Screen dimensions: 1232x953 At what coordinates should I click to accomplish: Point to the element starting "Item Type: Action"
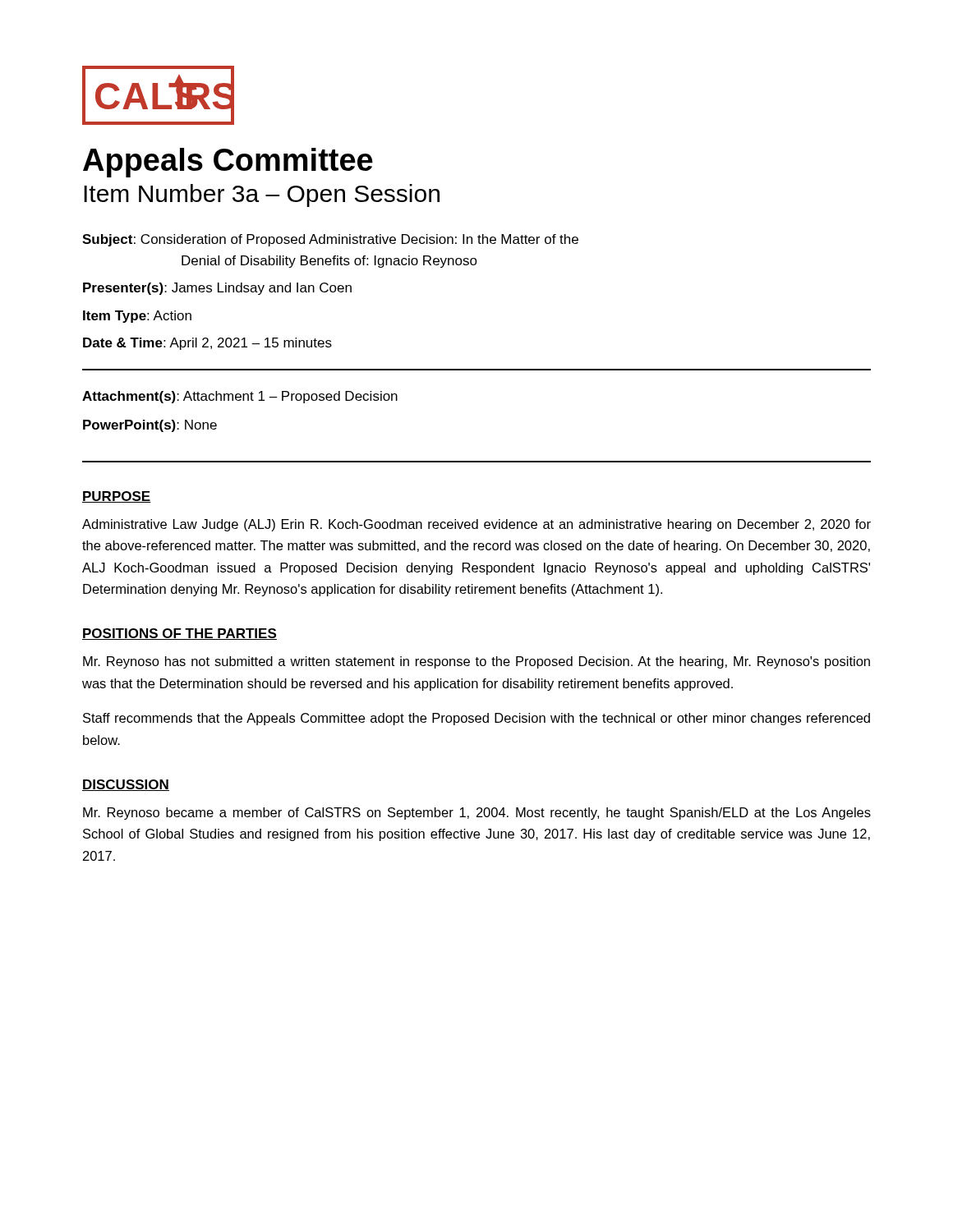137,315
